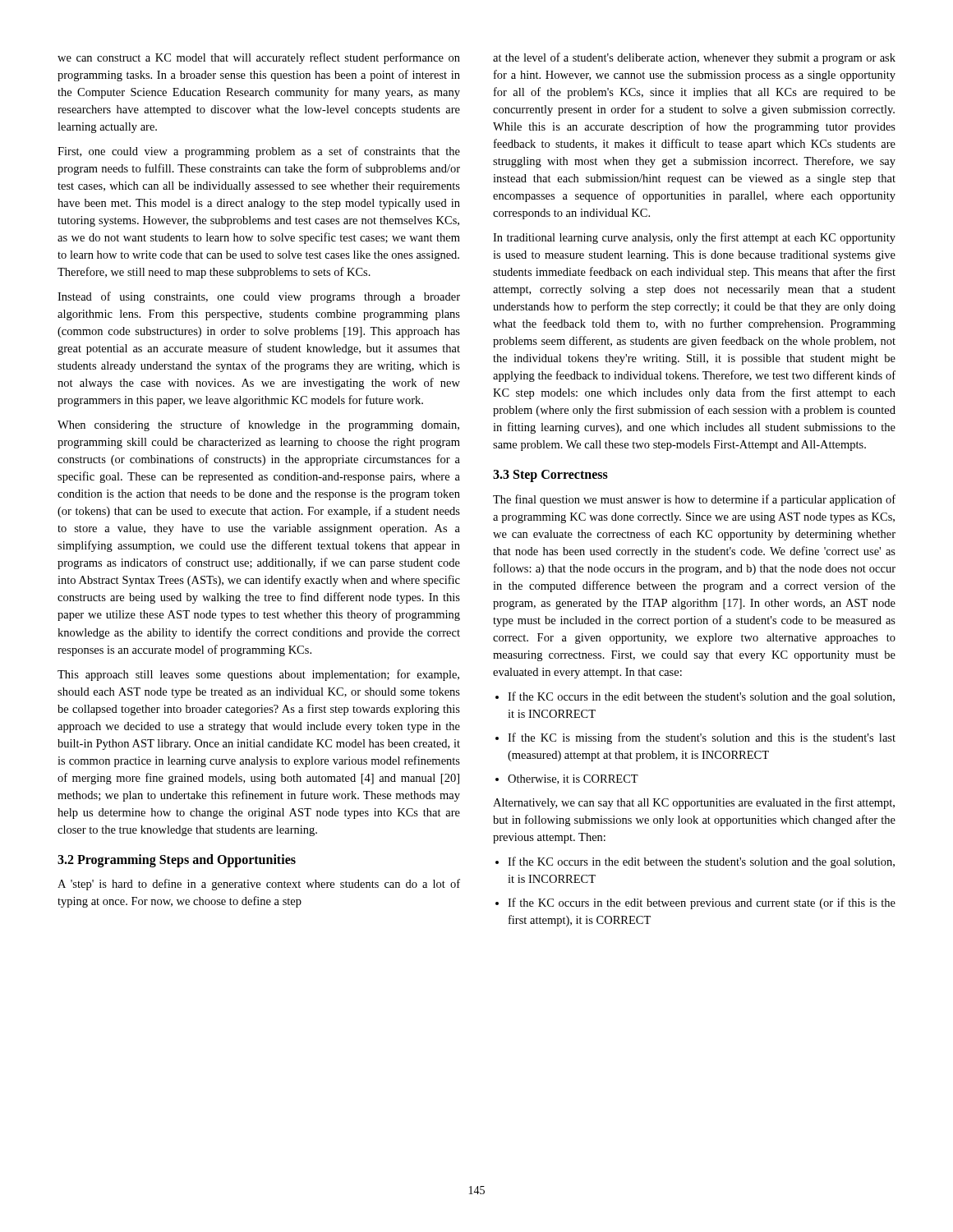Locate the text block with the text "Instead of using"
The width and height of the screenshot is (953, 1232).
[259, 349]
